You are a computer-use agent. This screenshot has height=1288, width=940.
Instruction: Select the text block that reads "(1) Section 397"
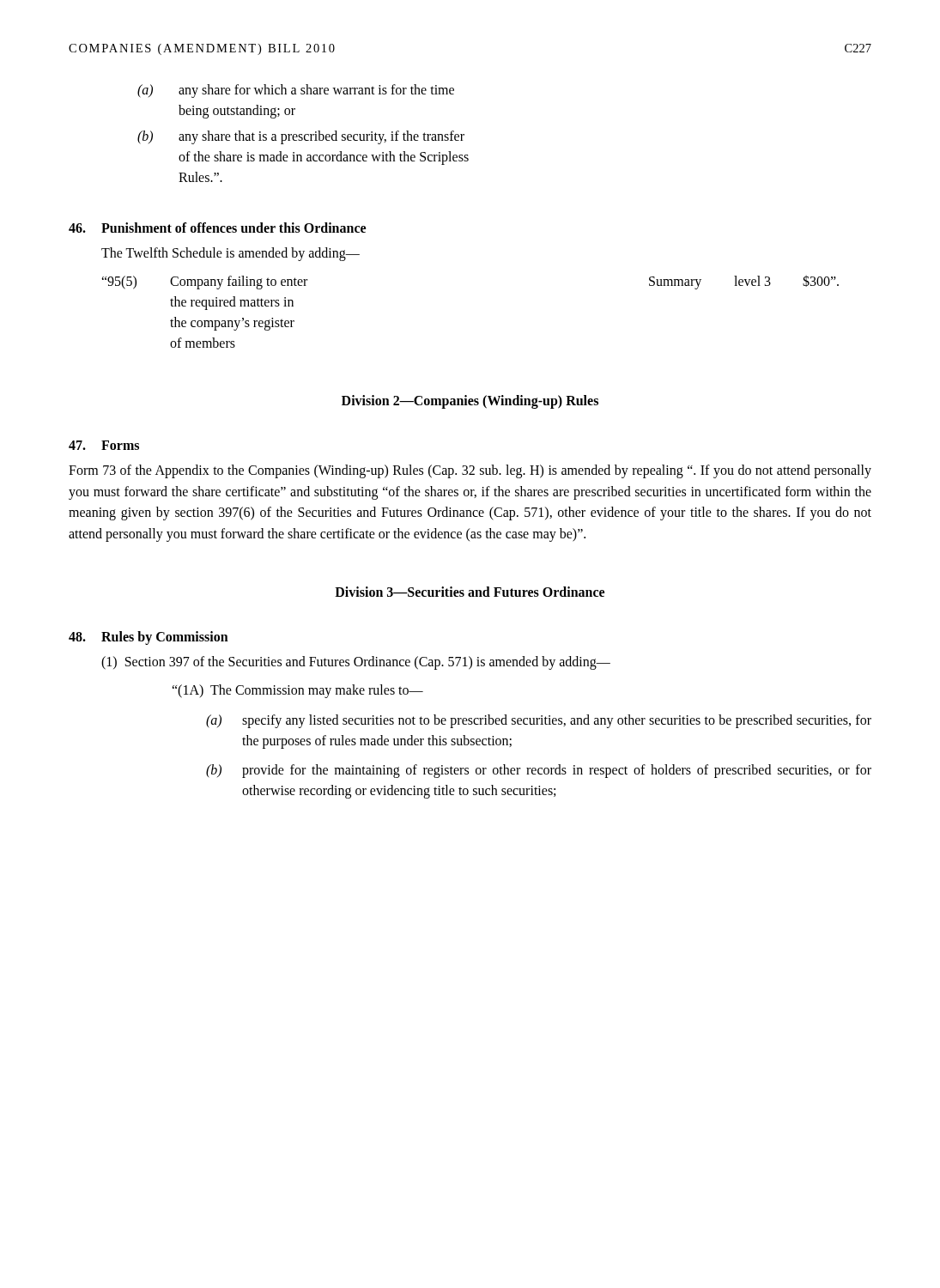coord(356,662)
